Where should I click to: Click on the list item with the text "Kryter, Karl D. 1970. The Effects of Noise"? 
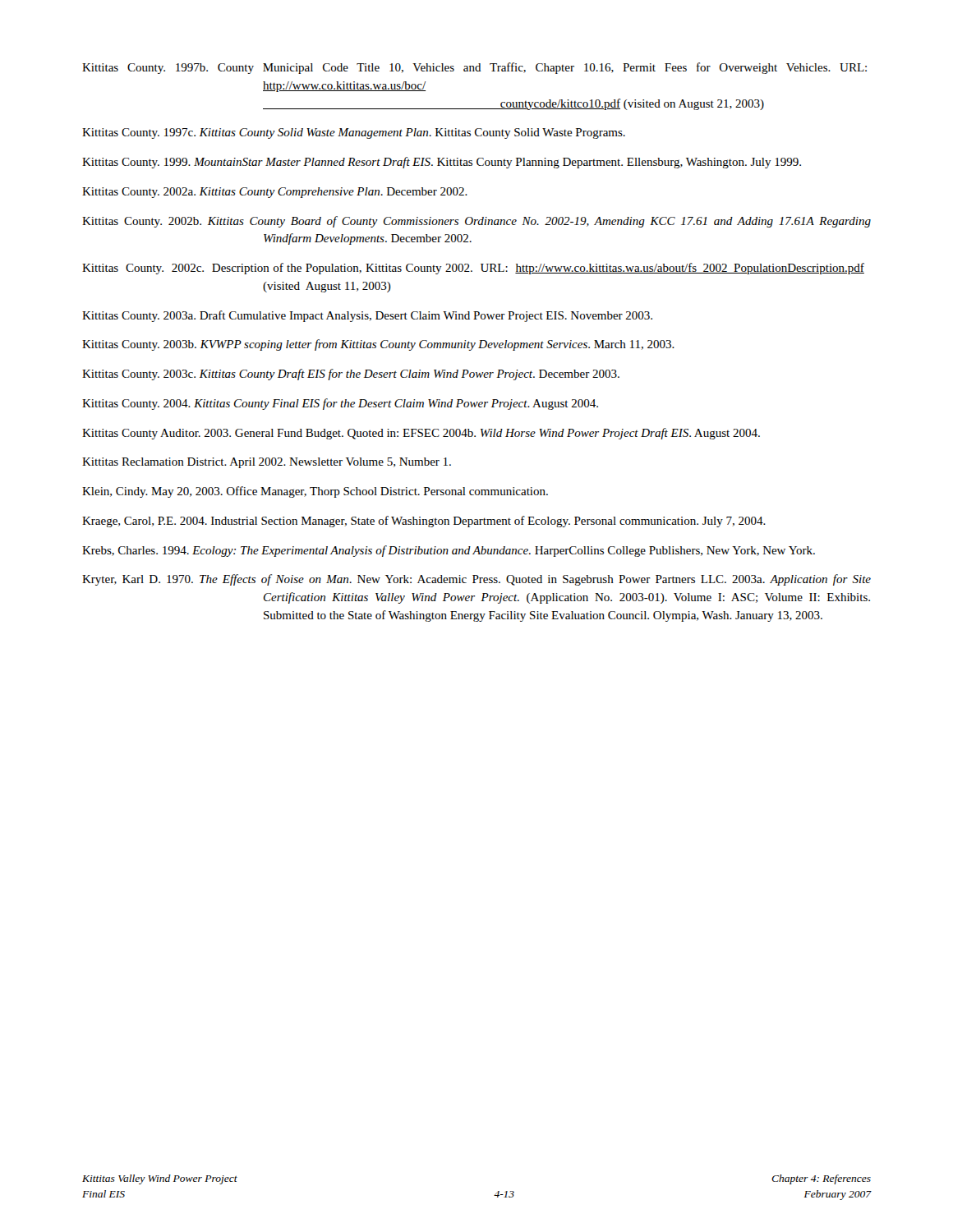click(x=476, y=597)
